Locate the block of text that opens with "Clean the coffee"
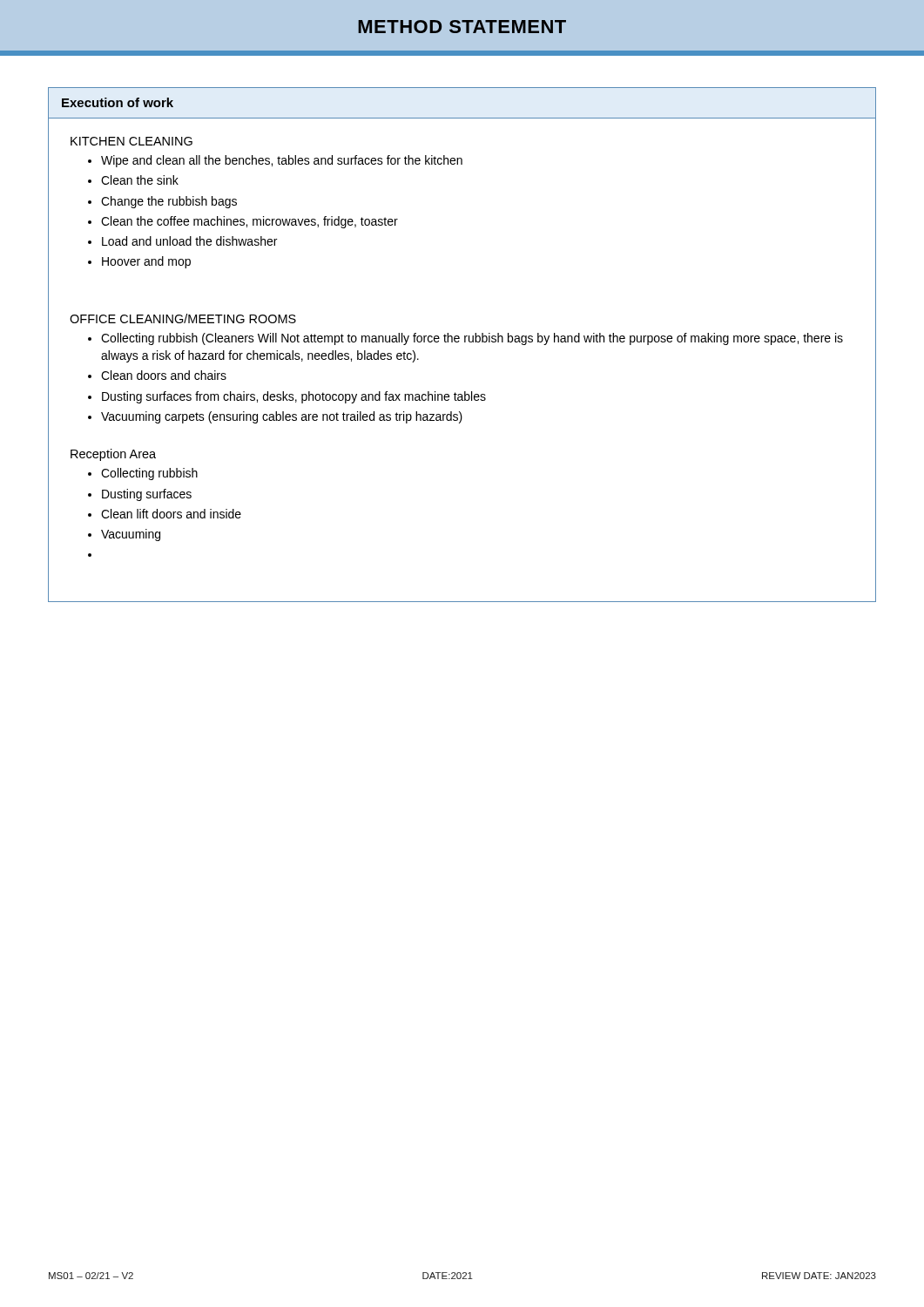 pyautogui.click(x=249, y=221)
